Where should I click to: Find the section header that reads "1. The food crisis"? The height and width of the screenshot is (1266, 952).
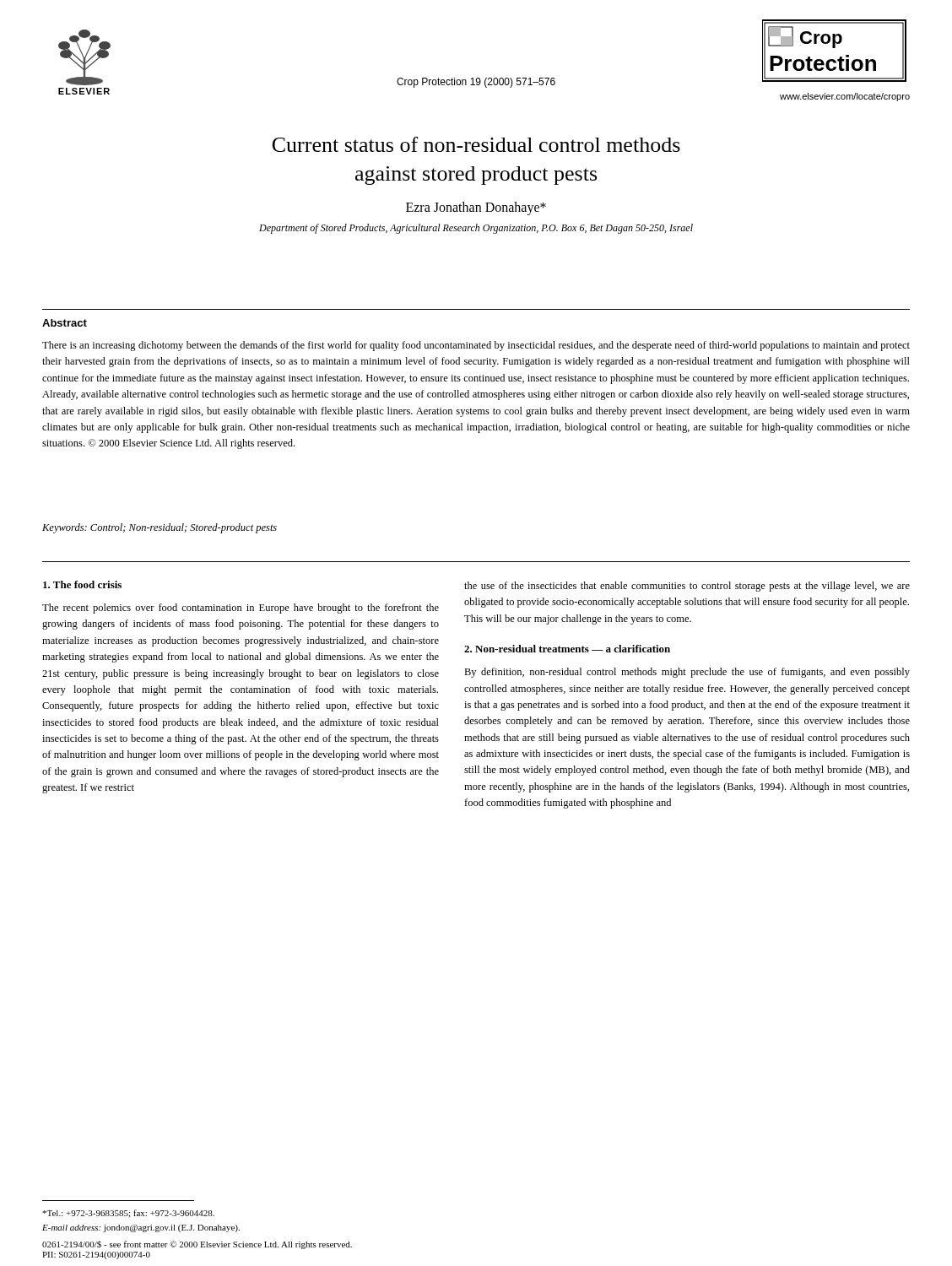tap(82, 585)
